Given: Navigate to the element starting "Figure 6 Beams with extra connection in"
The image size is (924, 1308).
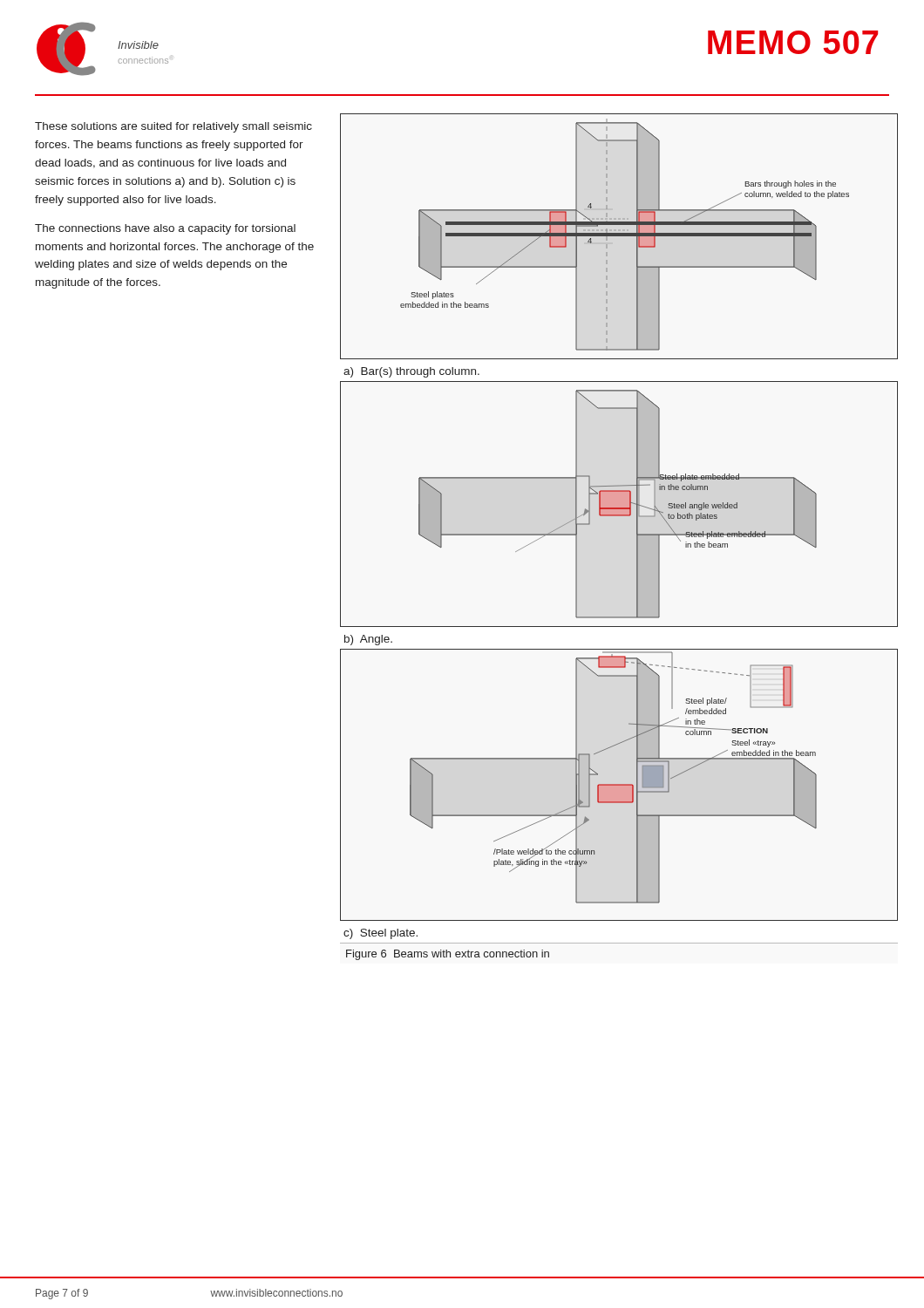Looking at the screenshot, I should click(448, 954).
